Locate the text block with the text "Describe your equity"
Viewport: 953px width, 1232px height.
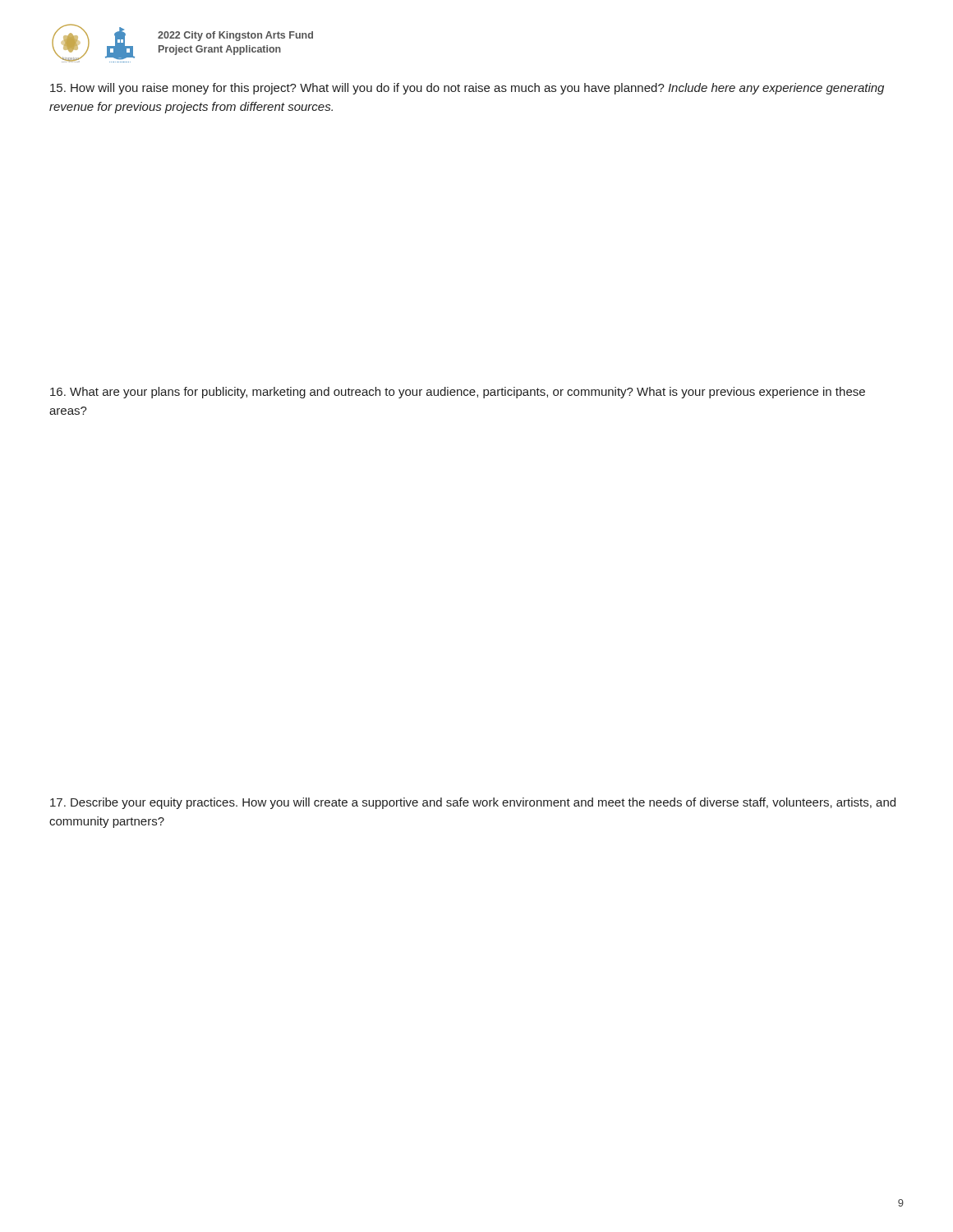pyautogui.click(x=473, y=812)
